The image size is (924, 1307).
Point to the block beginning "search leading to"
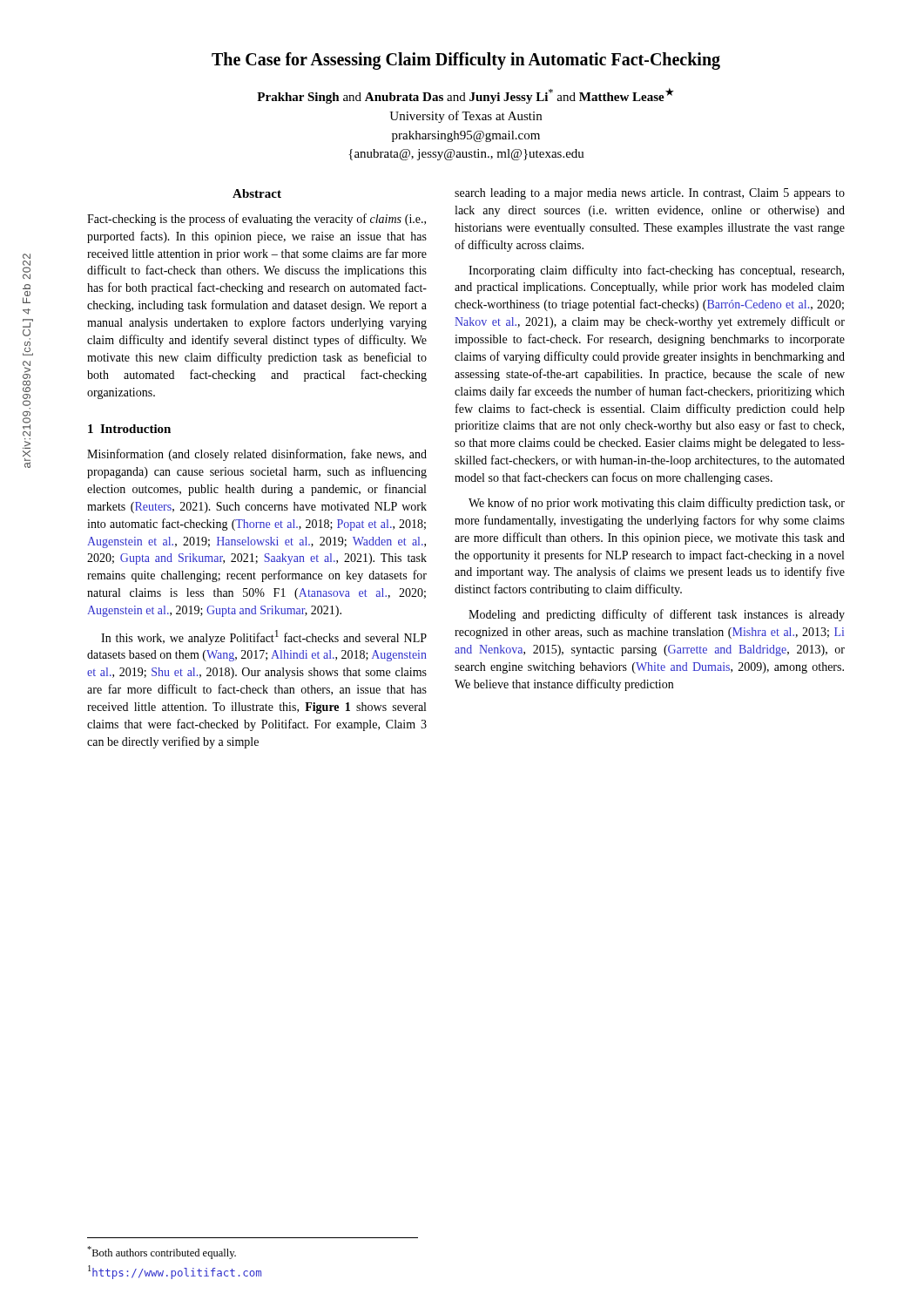[650, 439]
